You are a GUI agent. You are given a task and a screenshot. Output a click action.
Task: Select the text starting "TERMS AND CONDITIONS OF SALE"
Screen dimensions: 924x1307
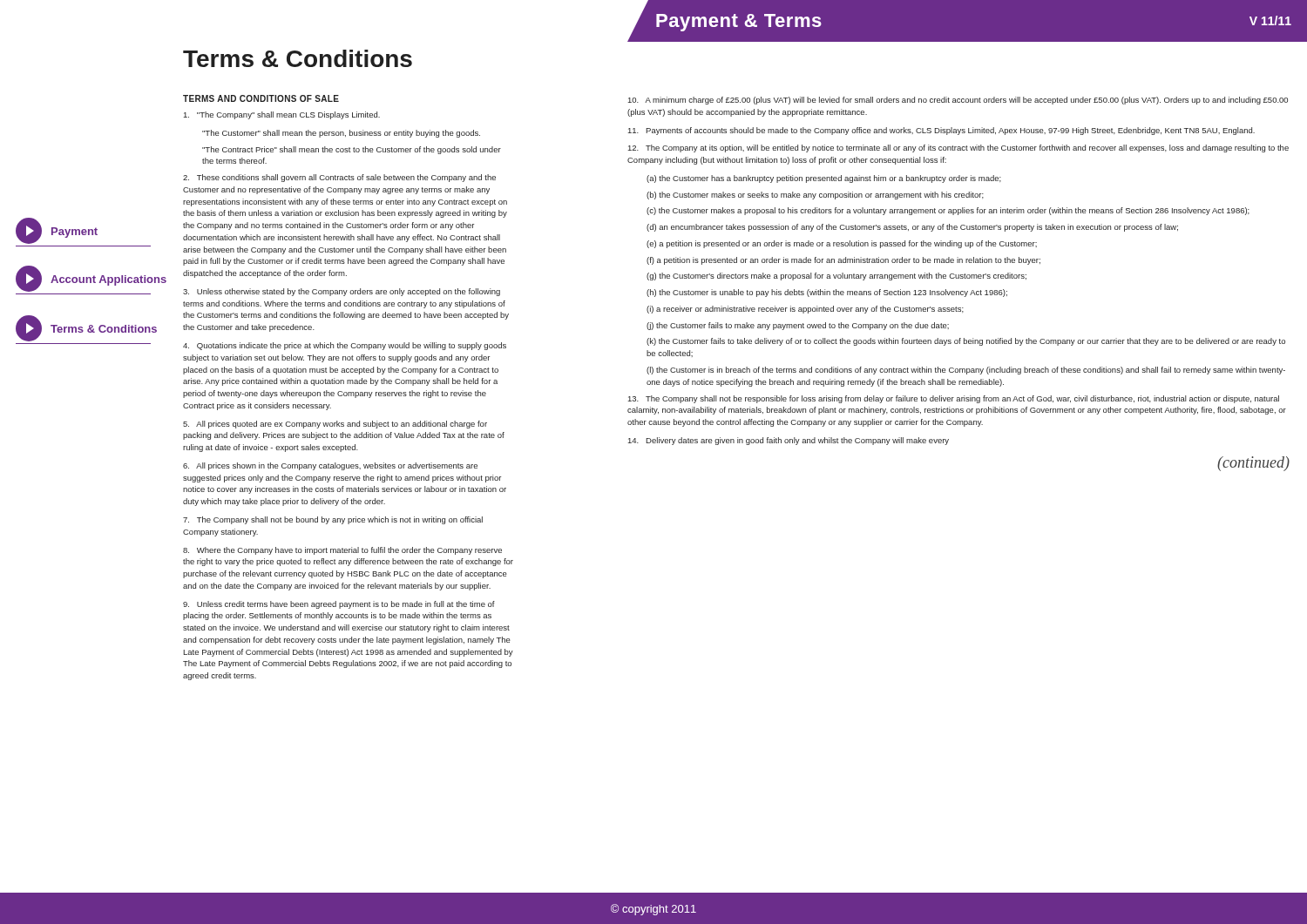pos(261,99)
